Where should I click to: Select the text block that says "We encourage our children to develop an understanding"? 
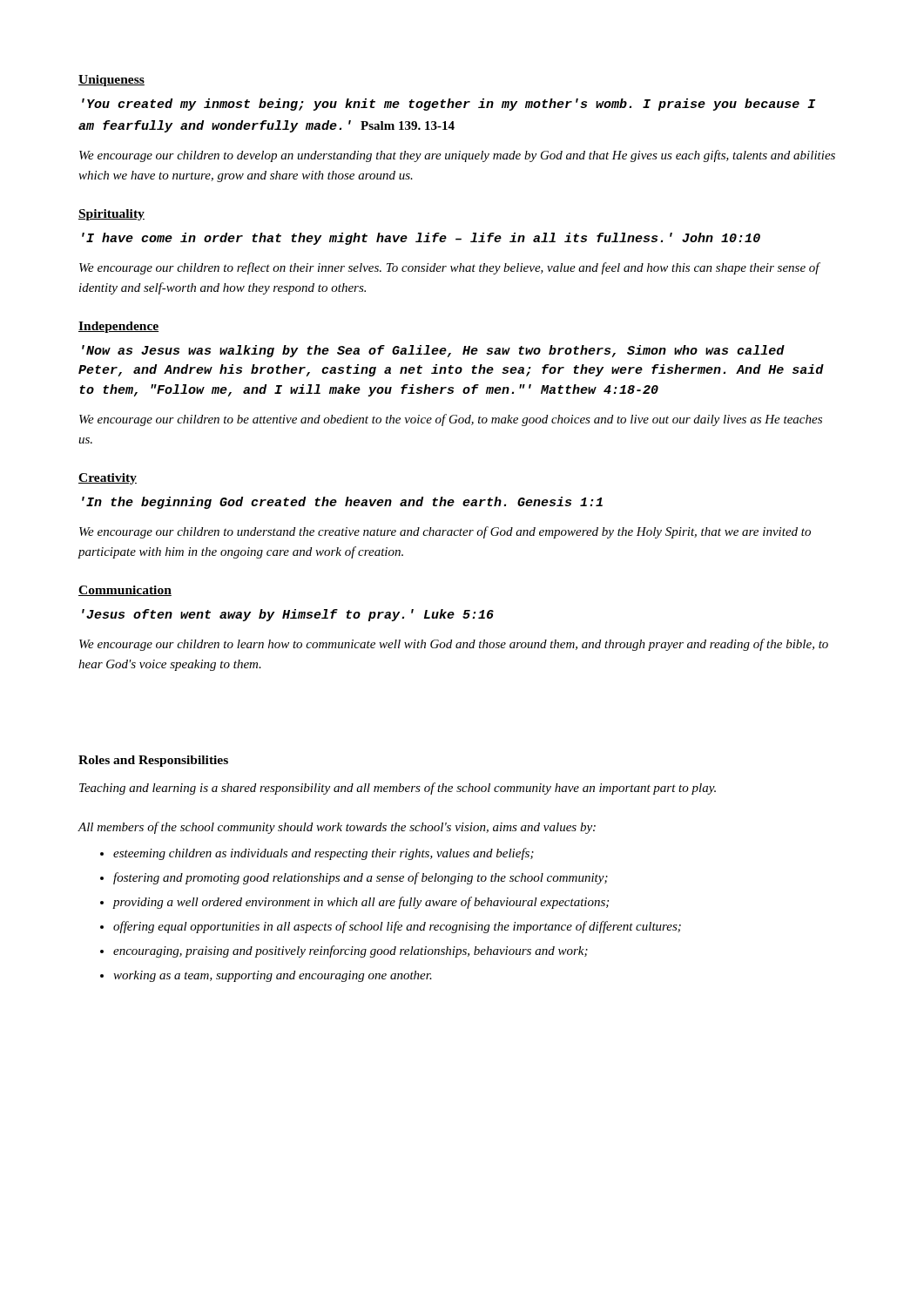click(x=457, y=165)
